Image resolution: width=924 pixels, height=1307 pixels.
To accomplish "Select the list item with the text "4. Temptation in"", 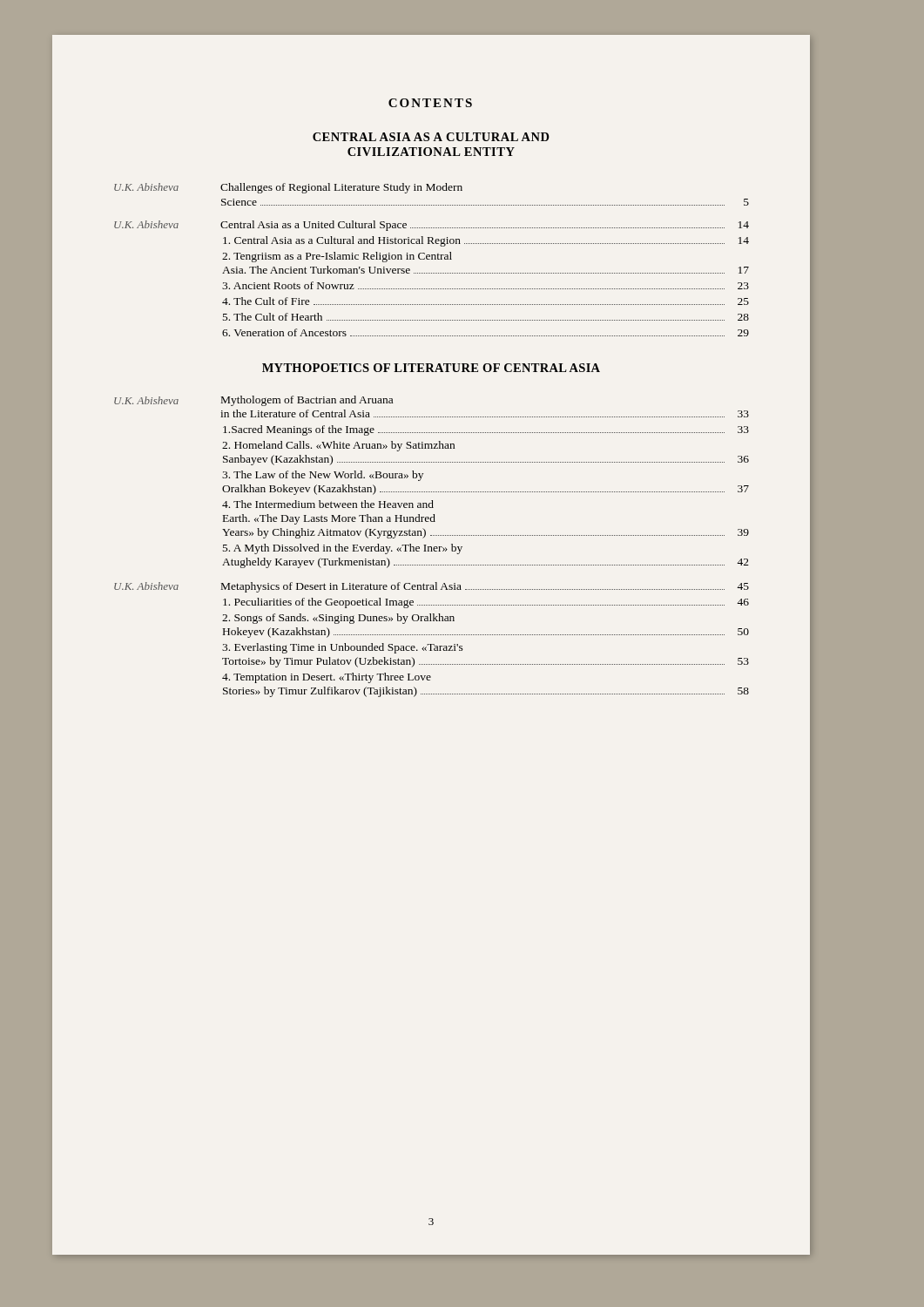I will (481, 684).
